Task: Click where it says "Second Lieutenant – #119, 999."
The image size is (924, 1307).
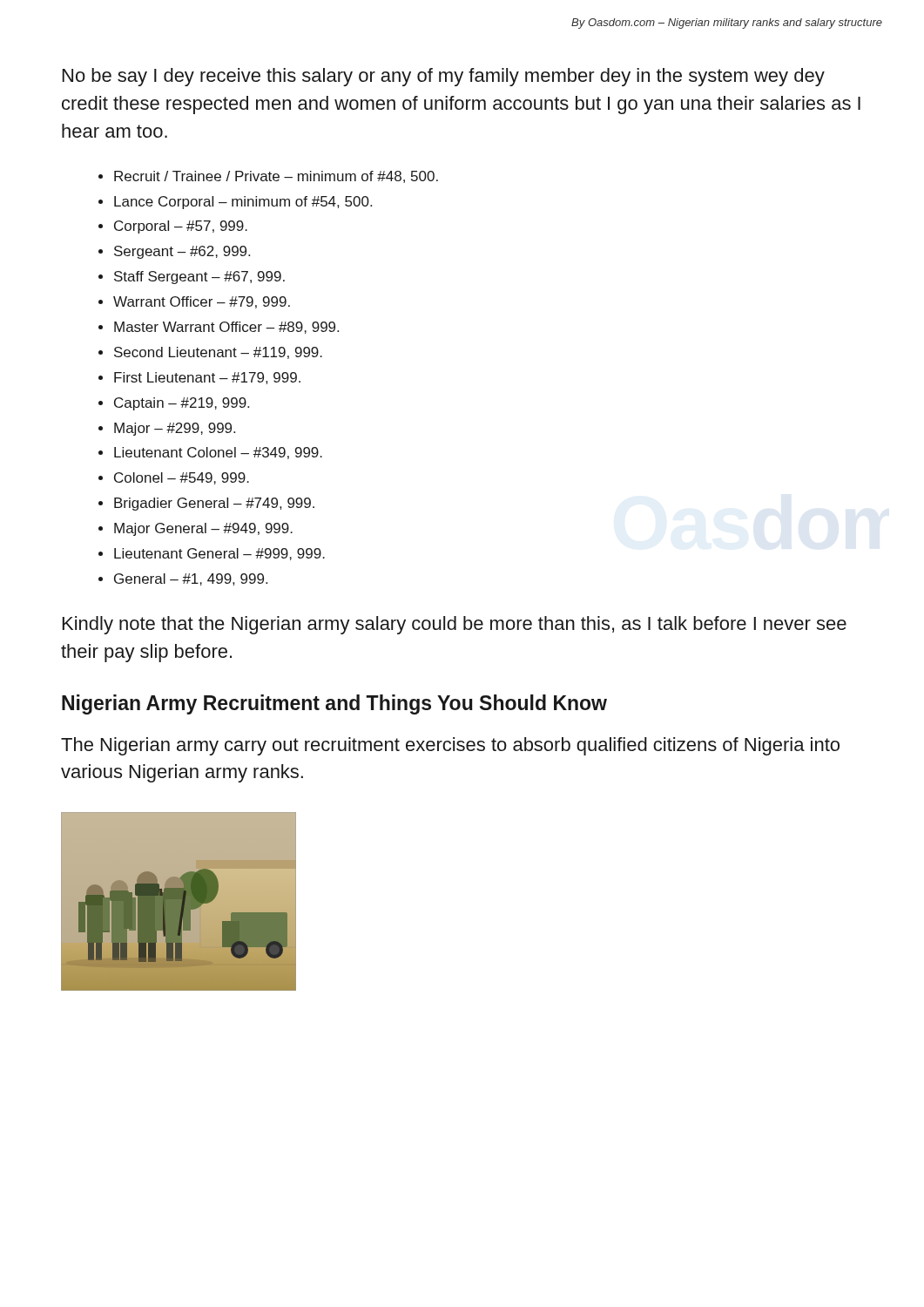Action: [218, 352]
